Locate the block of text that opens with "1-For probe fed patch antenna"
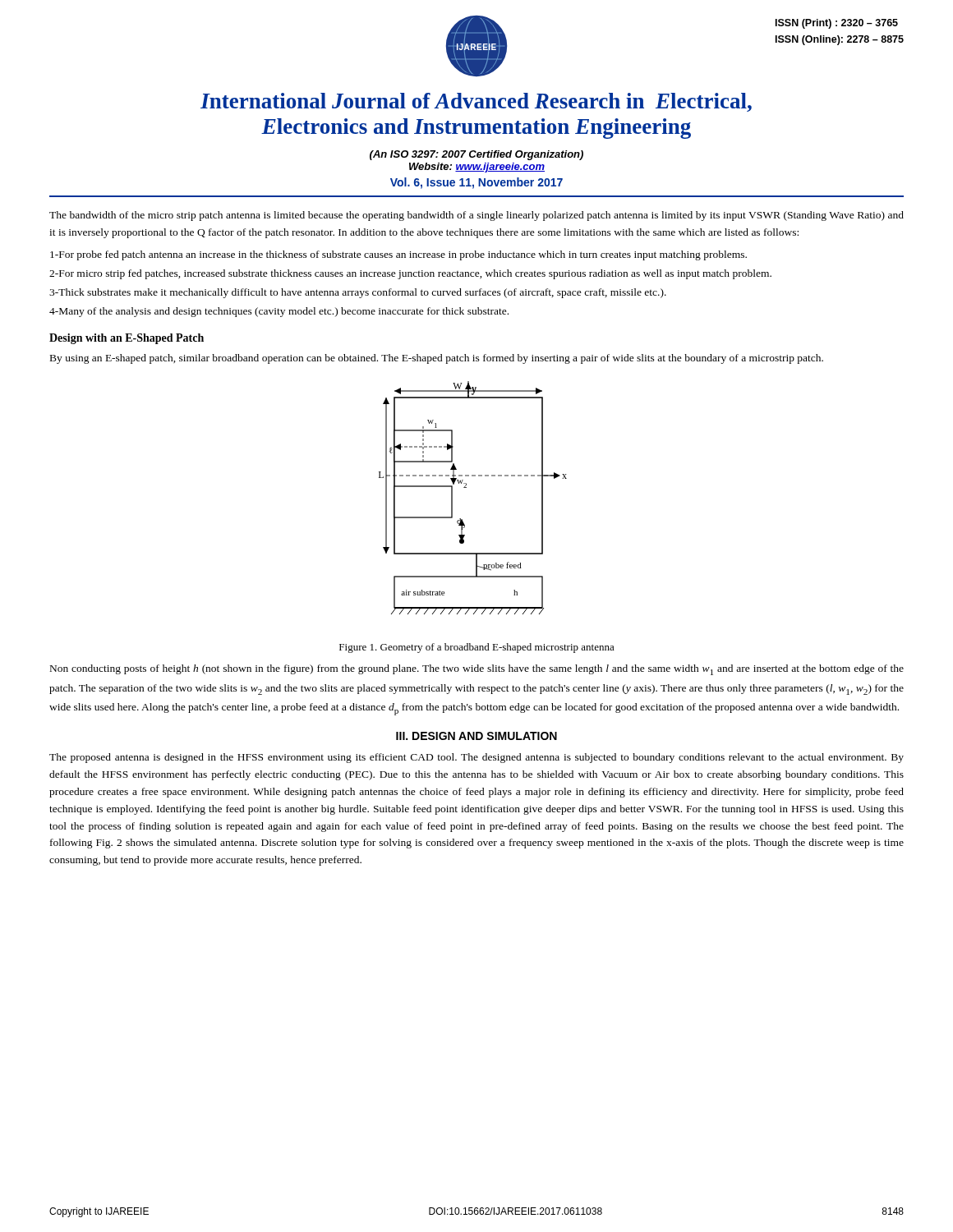This screenshot has height=1232, width=953. pos(398,254)
